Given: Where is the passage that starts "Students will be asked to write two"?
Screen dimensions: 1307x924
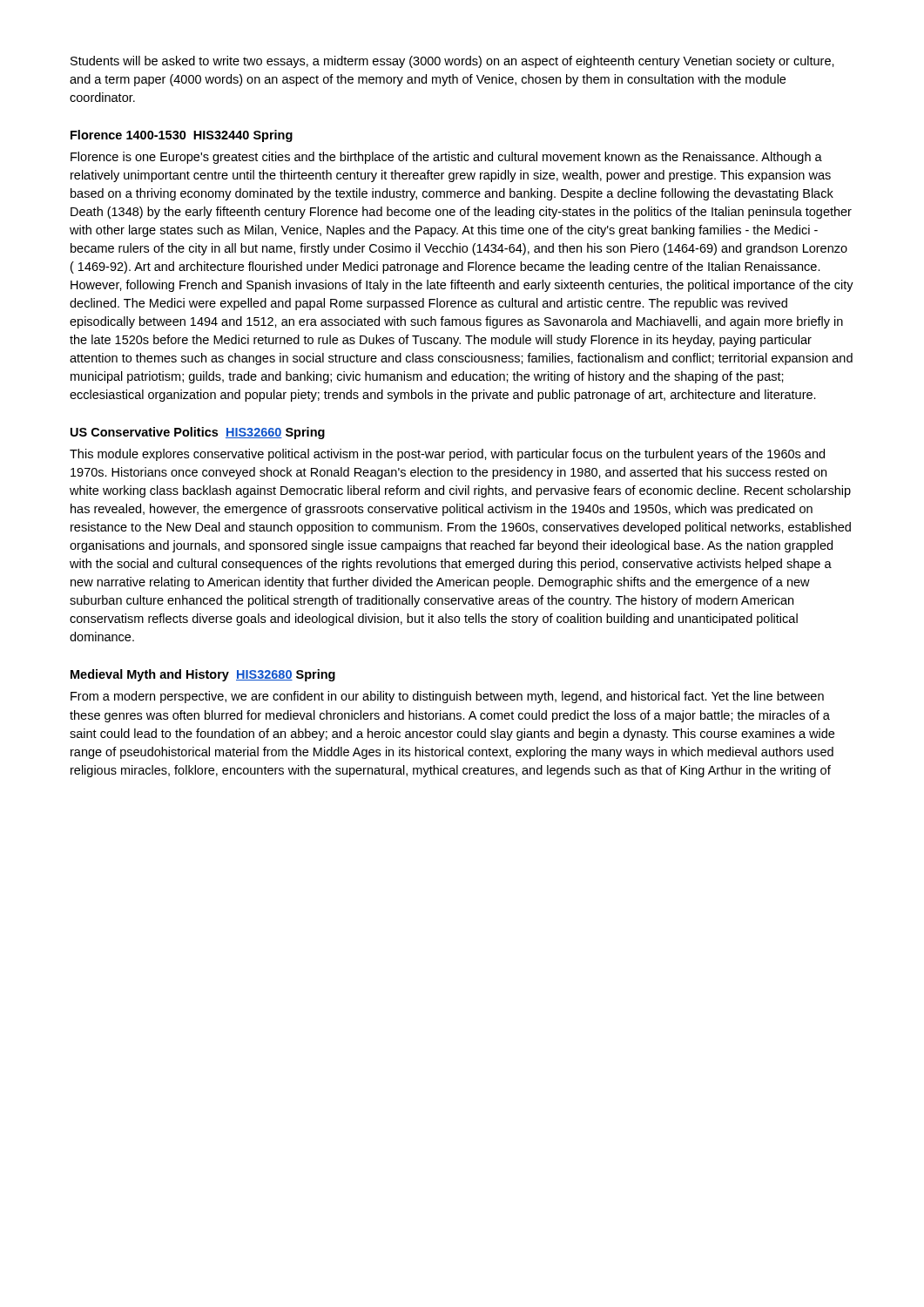Looking at the screenshot, I should (452, 79).
